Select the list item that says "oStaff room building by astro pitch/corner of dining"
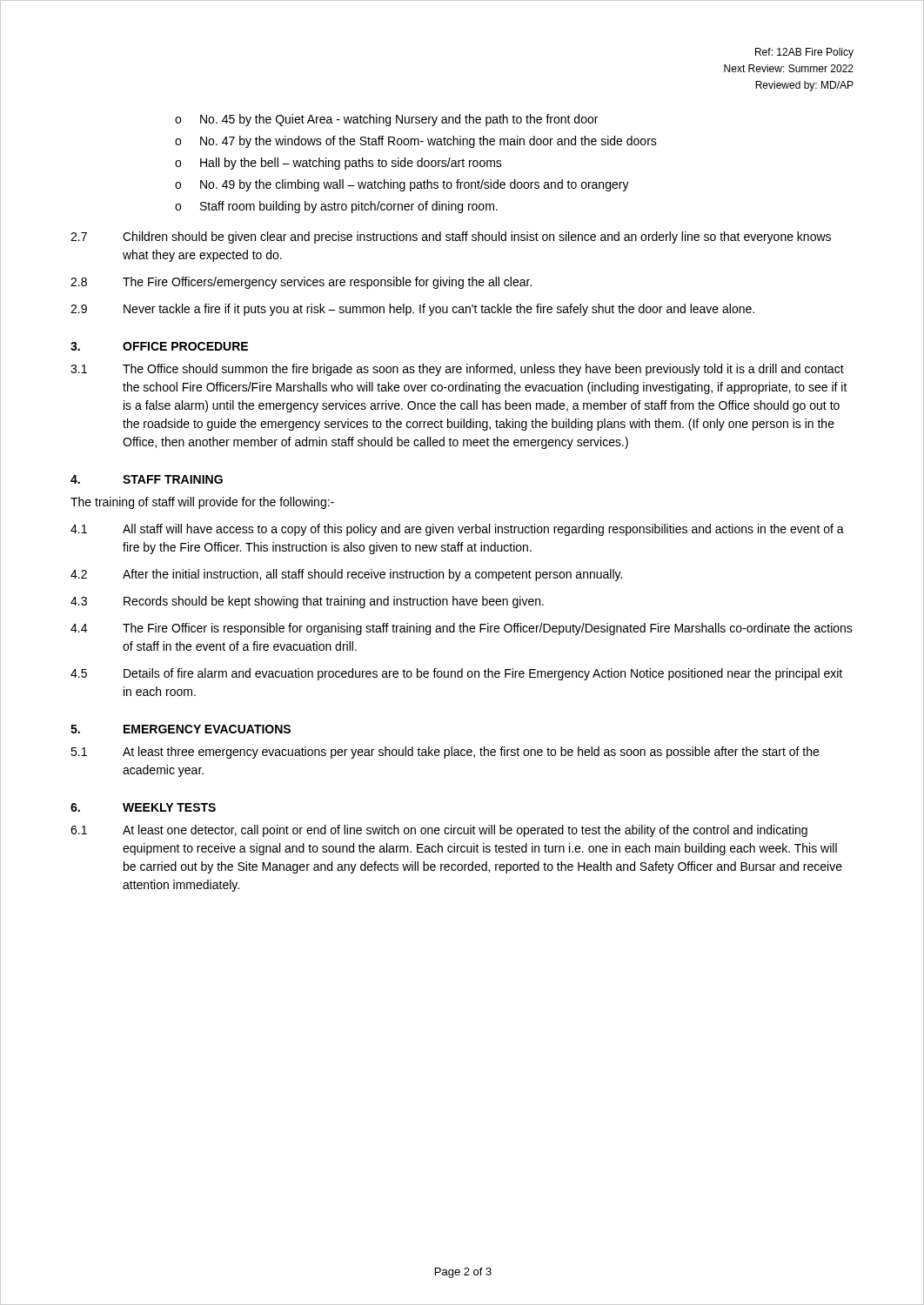The height and width of the screenshot is (1305, 924). click(336, 207)
